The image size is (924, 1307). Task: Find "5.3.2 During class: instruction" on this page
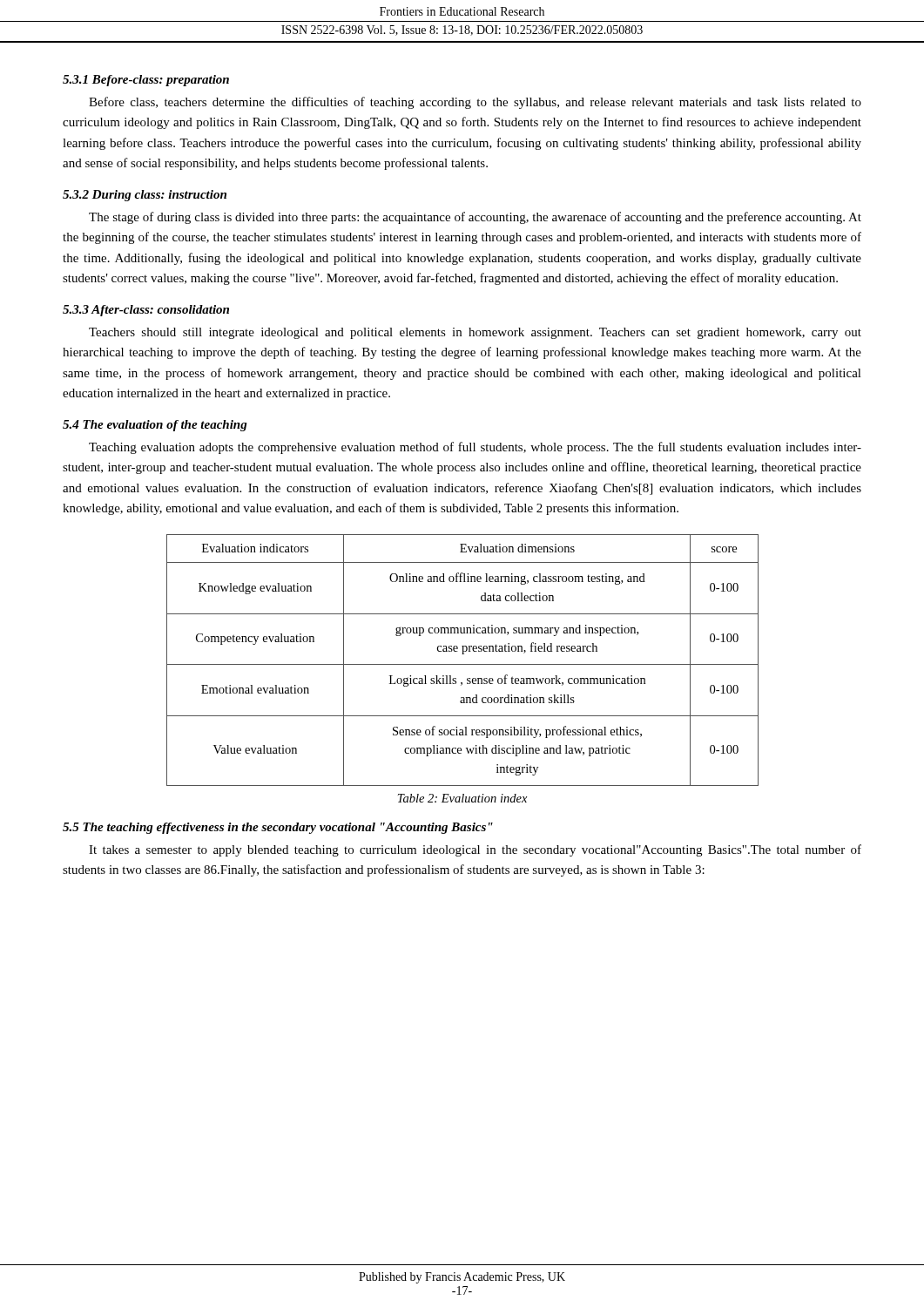point(145,194)
